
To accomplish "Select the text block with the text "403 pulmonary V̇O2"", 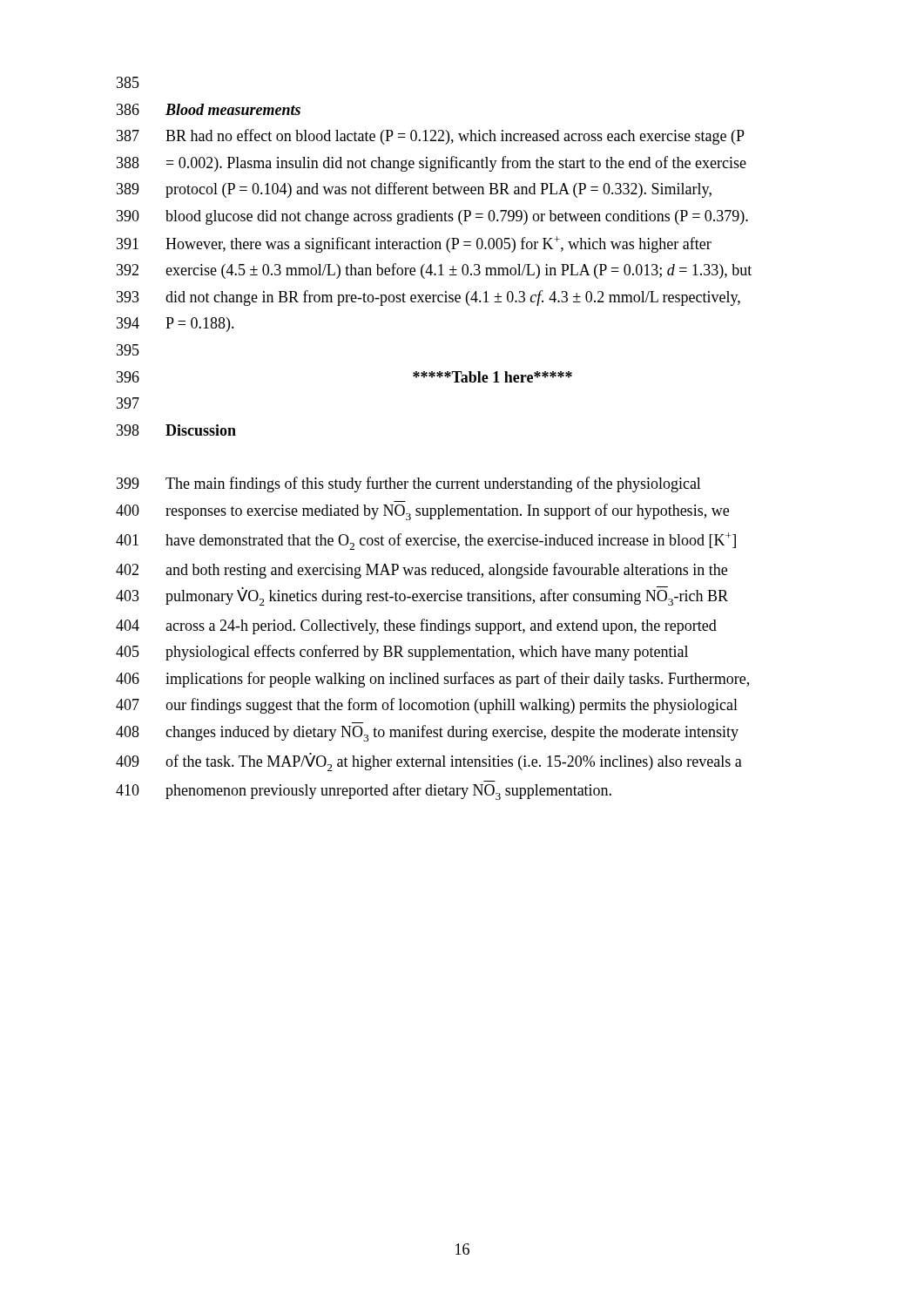I will click(x=462, y=598).
